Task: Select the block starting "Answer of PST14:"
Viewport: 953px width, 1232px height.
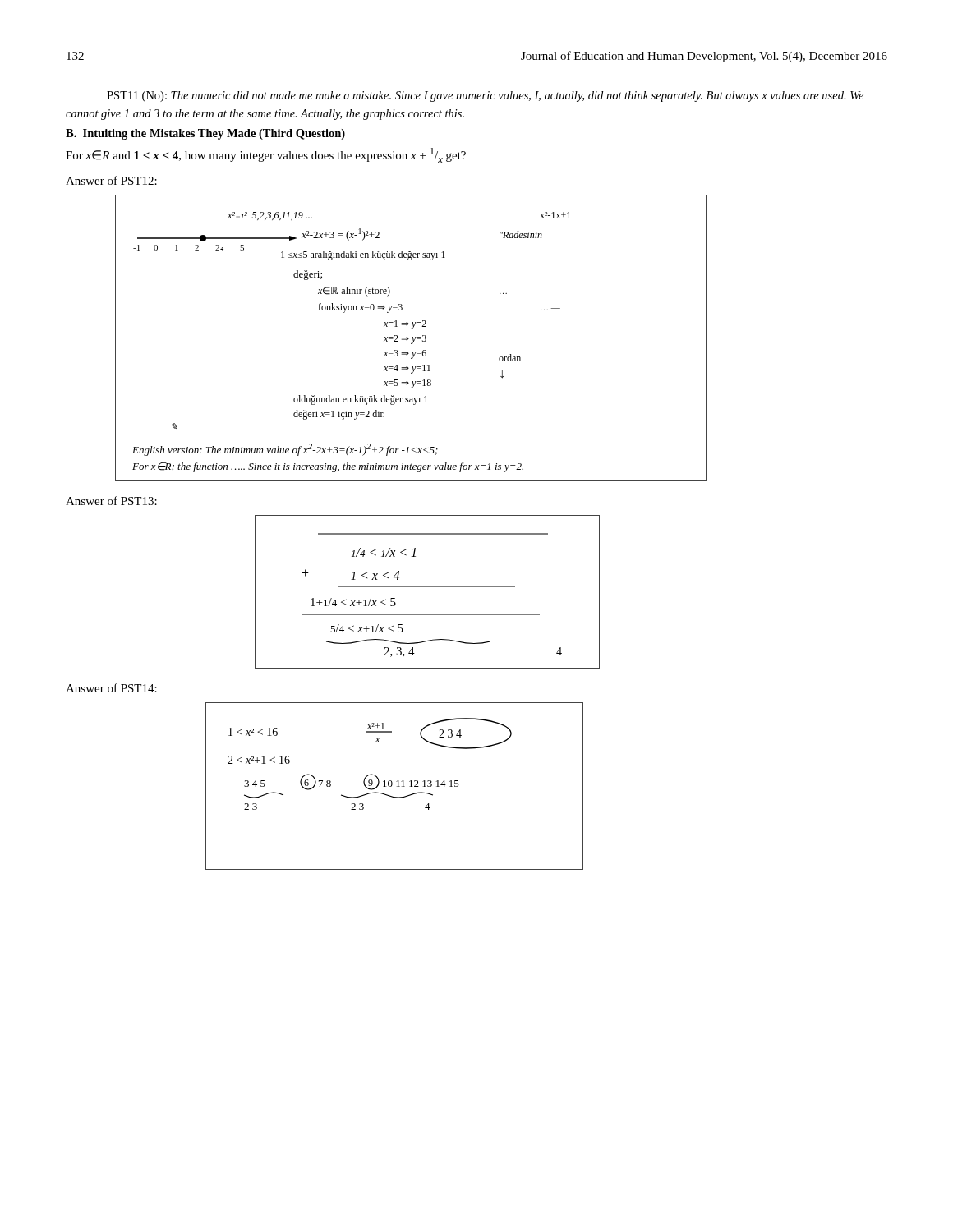Action: tap(112, 689)
